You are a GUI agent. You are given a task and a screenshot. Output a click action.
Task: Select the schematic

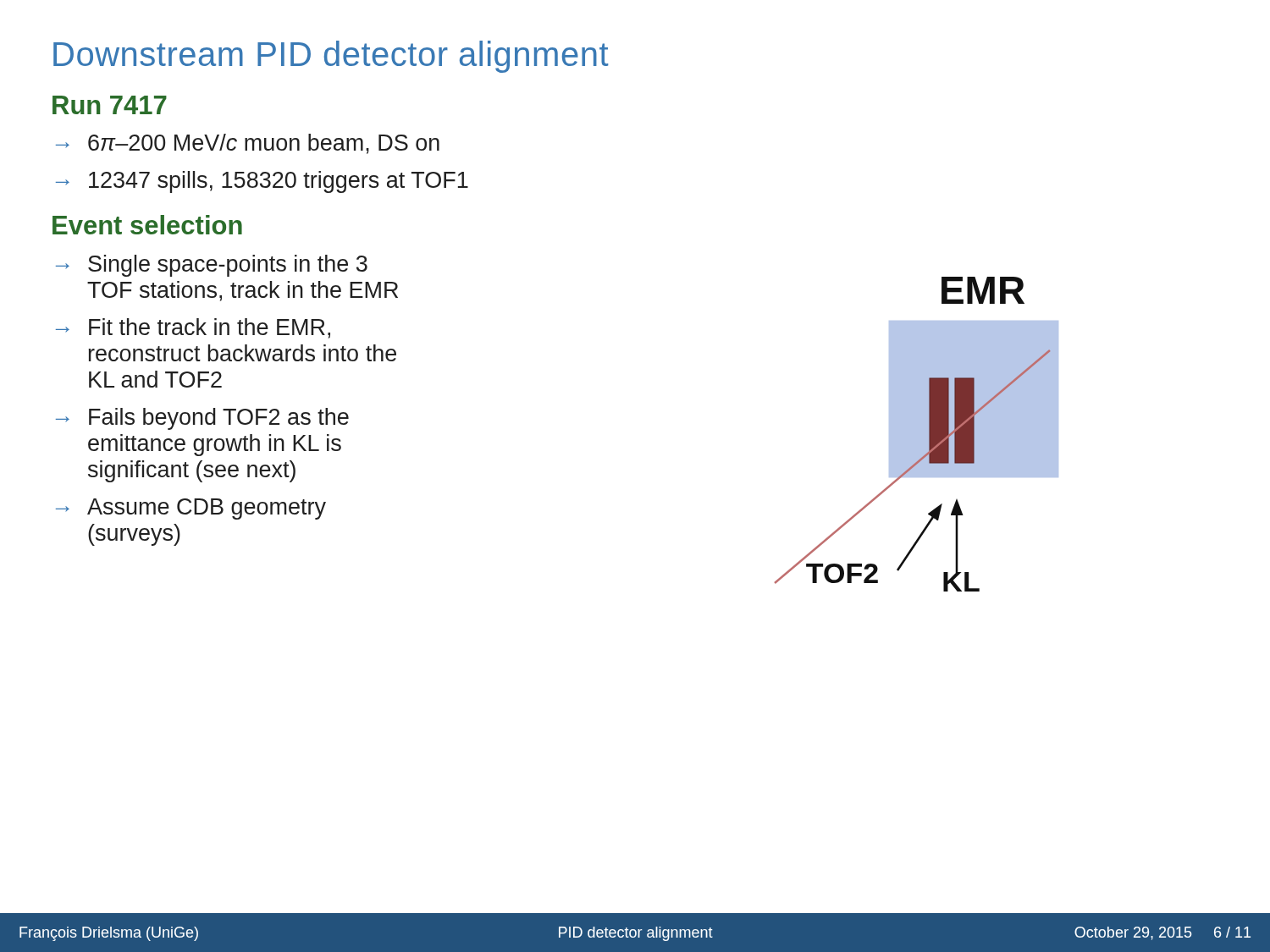931,431
